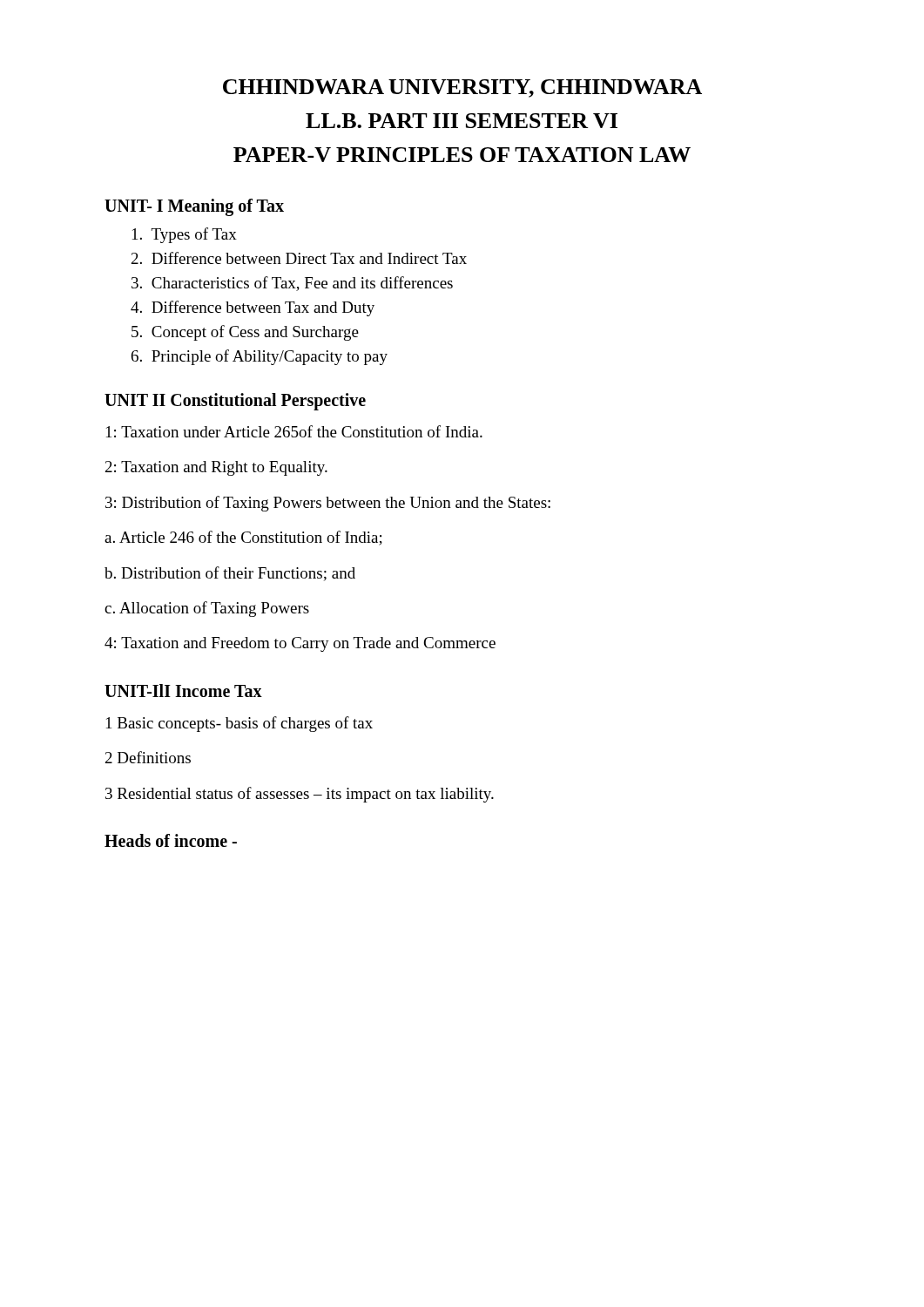Point to the block beginning "a. Article 246 of the Constitution of"
Viewport: 924px width, 1307px height.
[x=244, y=537]
